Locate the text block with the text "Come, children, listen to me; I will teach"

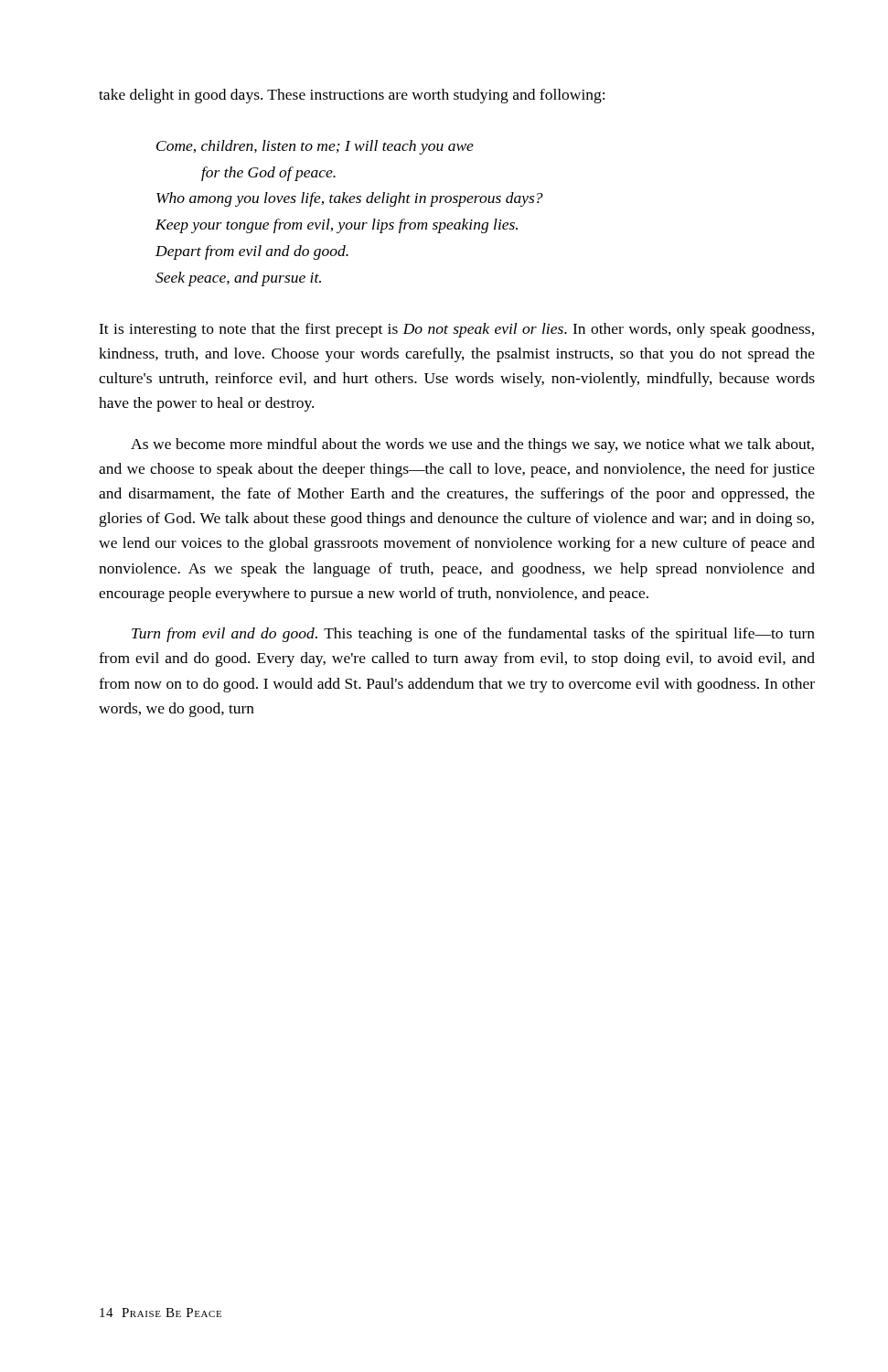click(485, 211)
